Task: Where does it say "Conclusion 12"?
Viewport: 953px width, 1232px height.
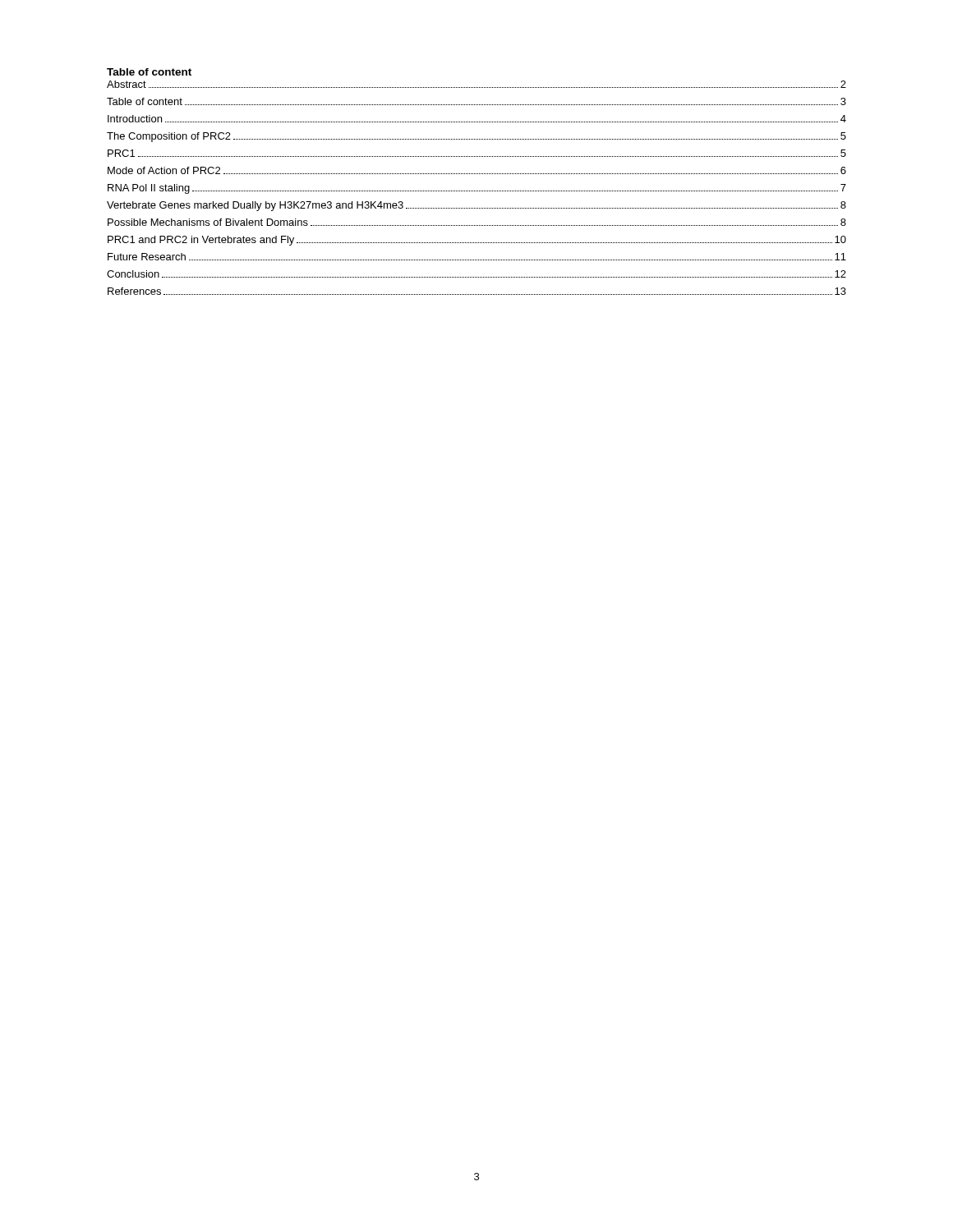Action: click(476, 274)
